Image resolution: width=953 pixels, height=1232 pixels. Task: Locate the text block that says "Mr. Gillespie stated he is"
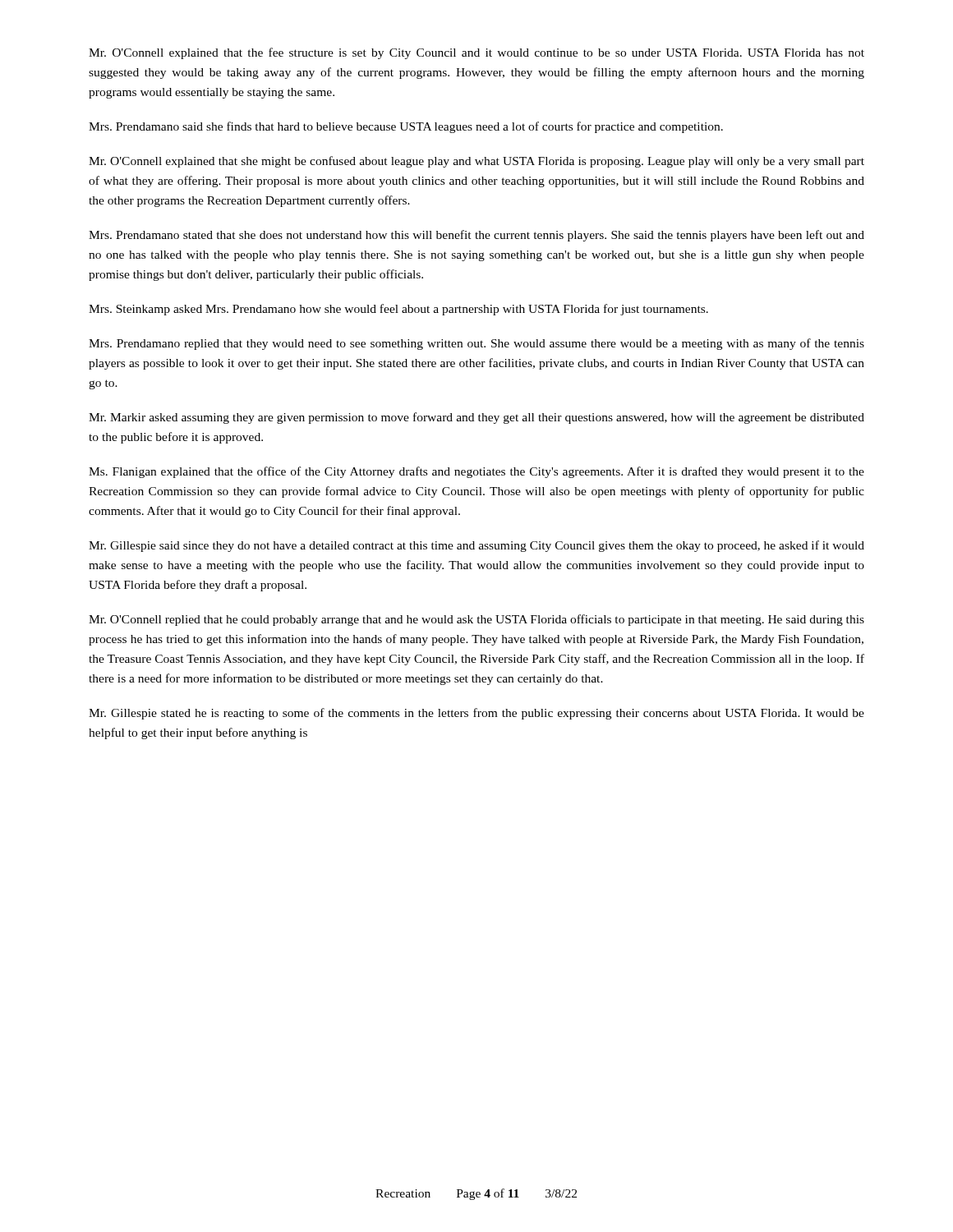(x=476, y=723)
